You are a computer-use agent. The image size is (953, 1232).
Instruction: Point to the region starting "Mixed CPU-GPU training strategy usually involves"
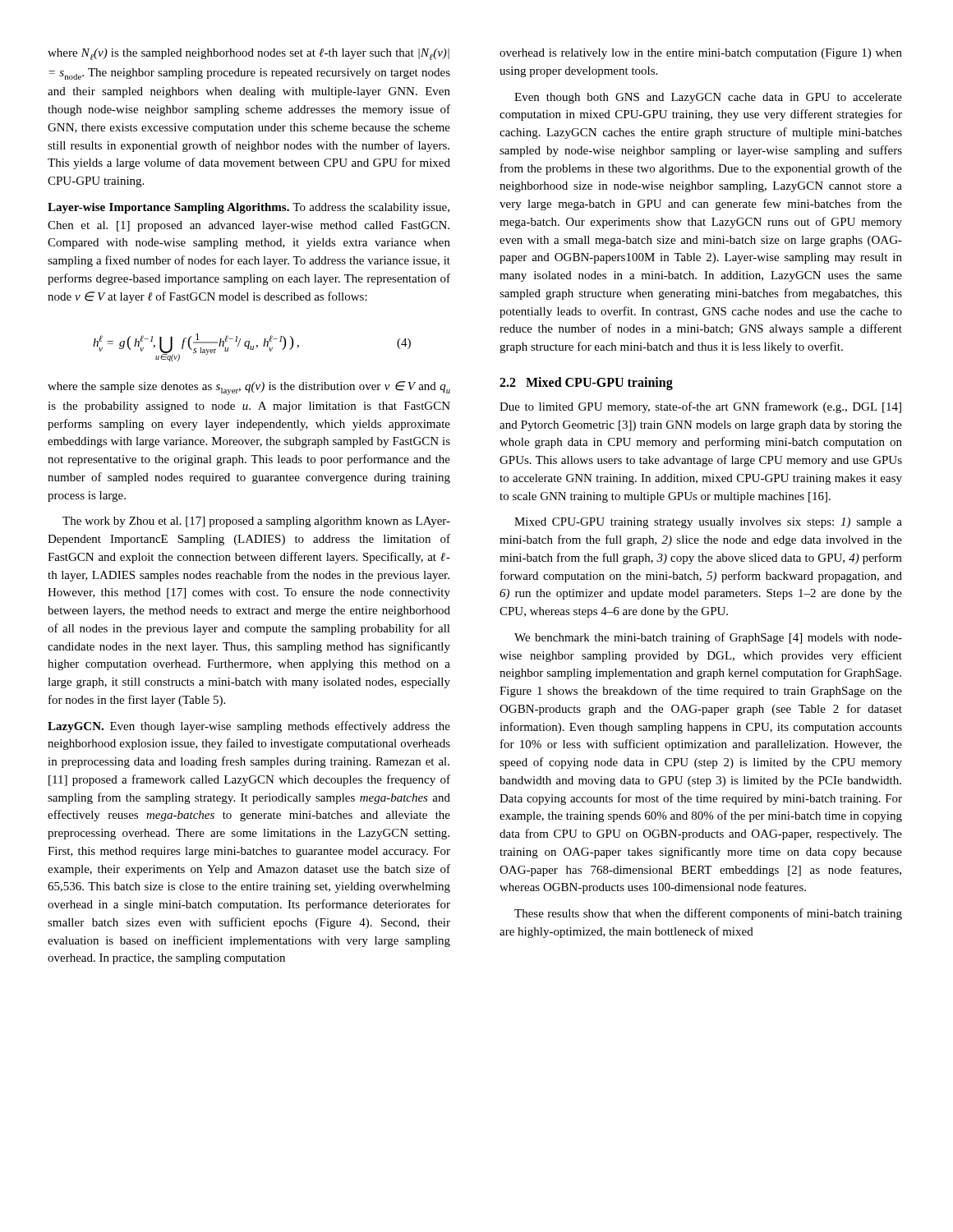click(701, 567)
